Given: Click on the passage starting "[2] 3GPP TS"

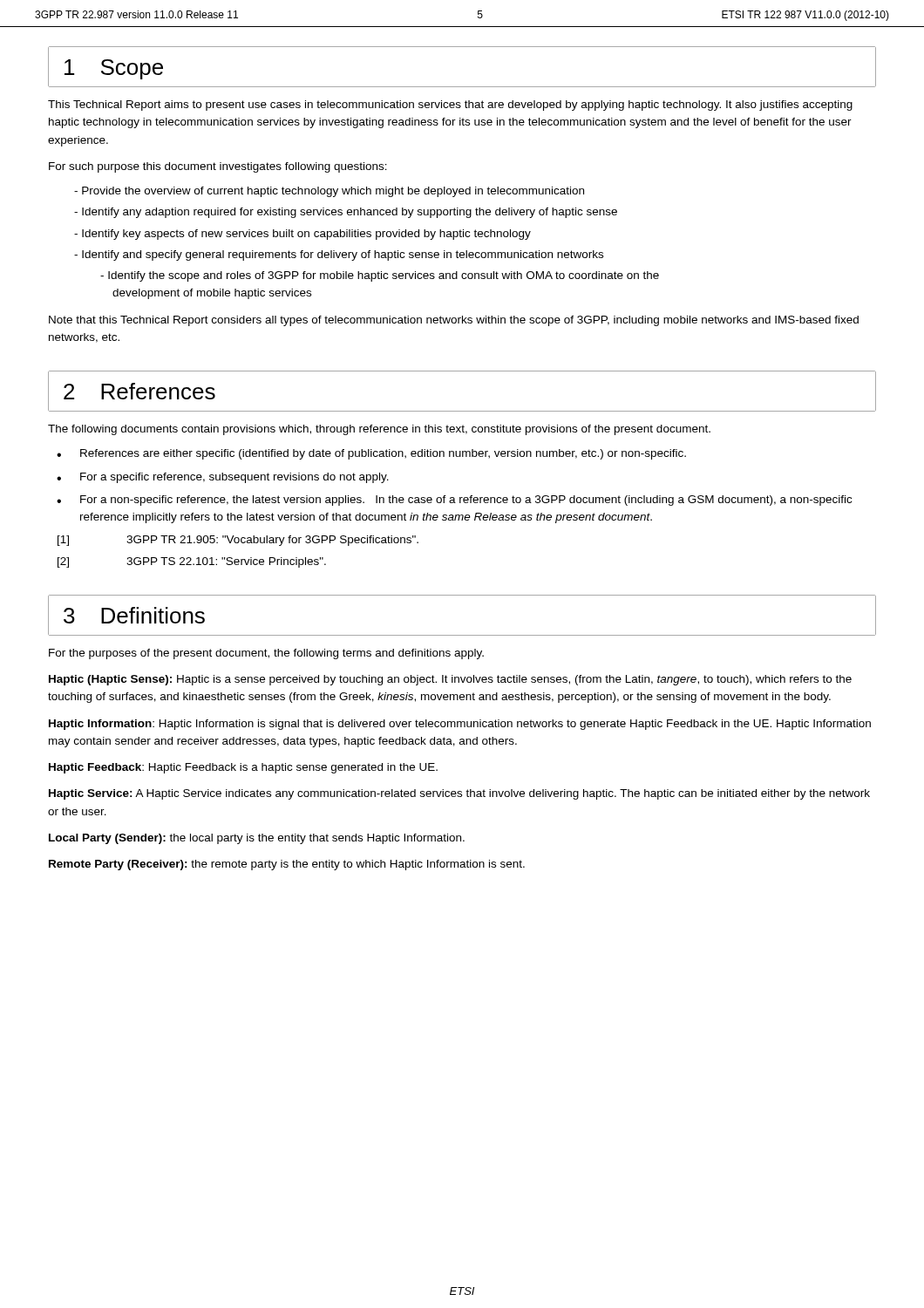Looking at the screenshot, I should point(192,562).
